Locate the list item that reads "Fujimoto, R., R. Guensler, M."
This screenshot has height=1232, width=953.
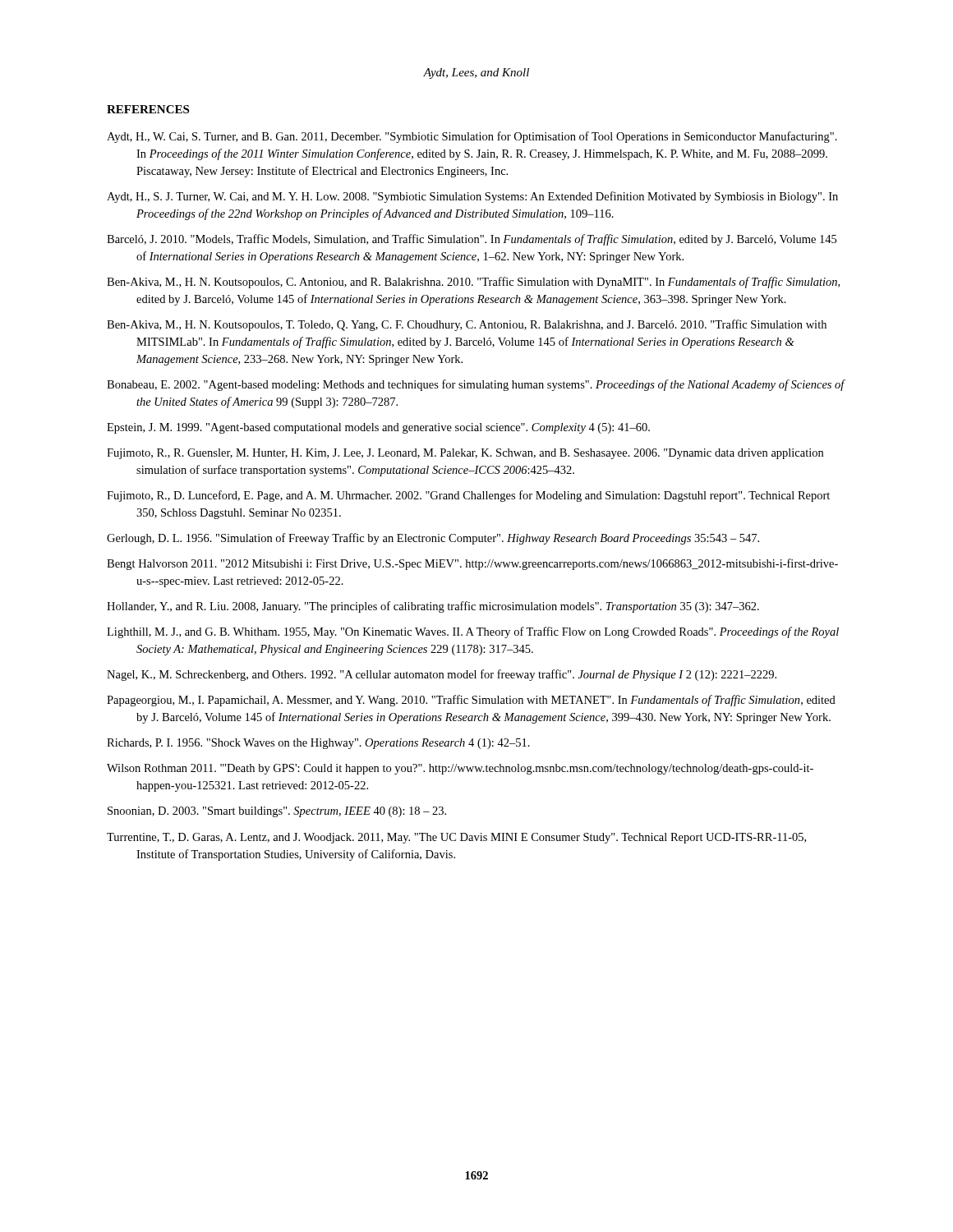pyautogui.click(x=465, y=461)
